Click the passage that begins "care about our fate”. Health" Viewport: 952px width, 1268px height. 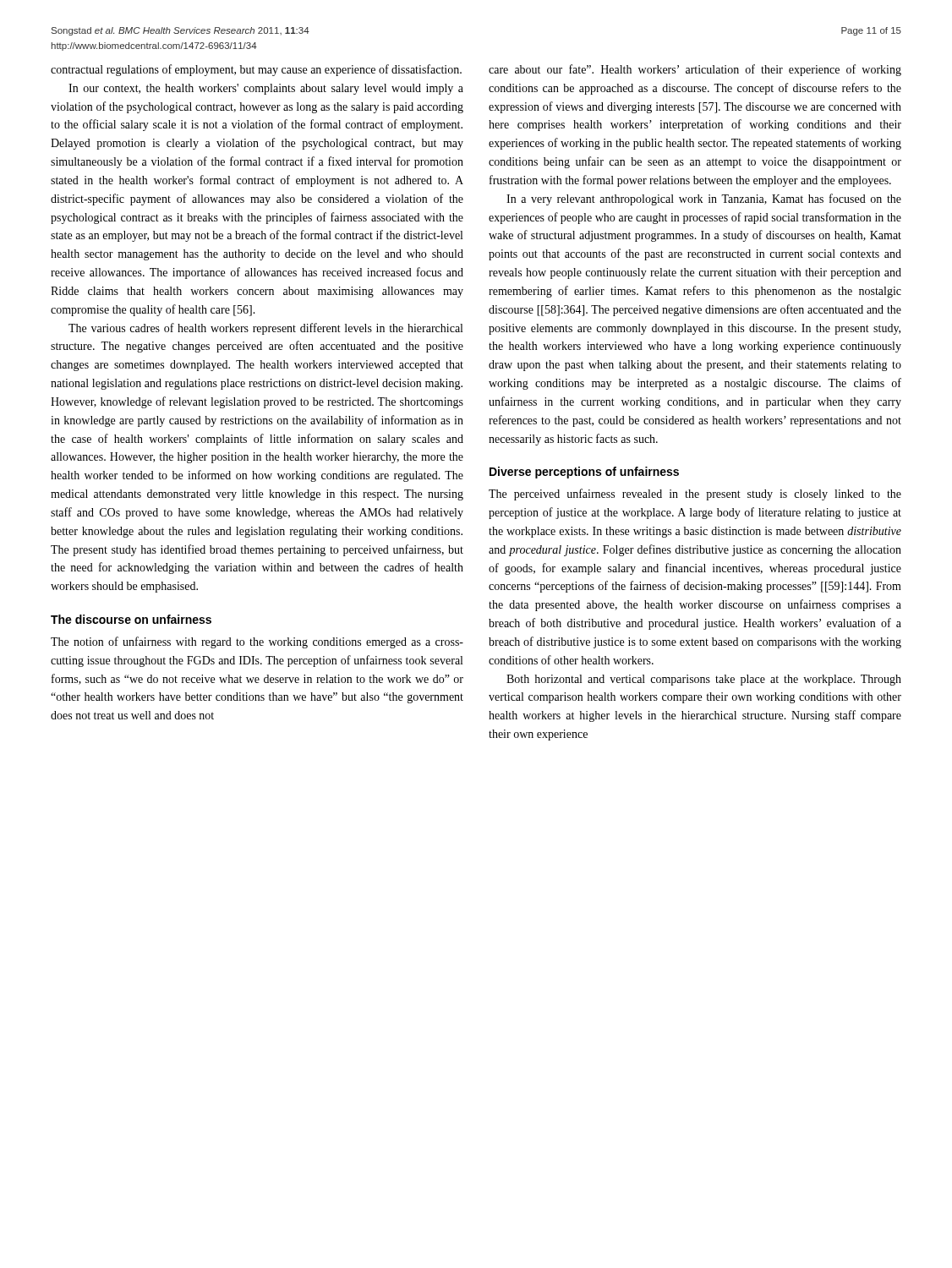point(695,255)
